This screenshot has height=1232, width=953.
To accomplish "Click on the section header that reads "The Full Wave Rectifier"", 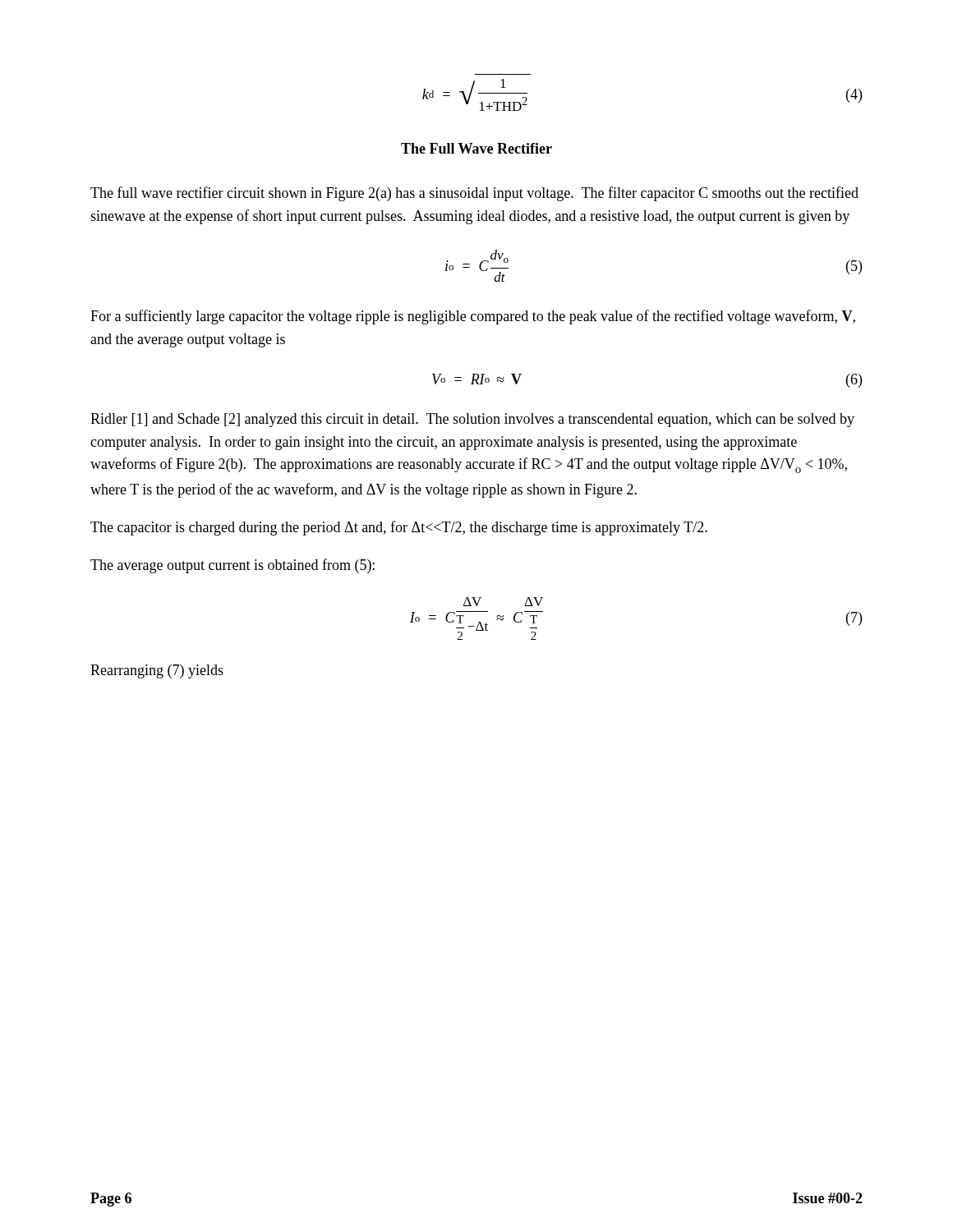I will [476, 148].
